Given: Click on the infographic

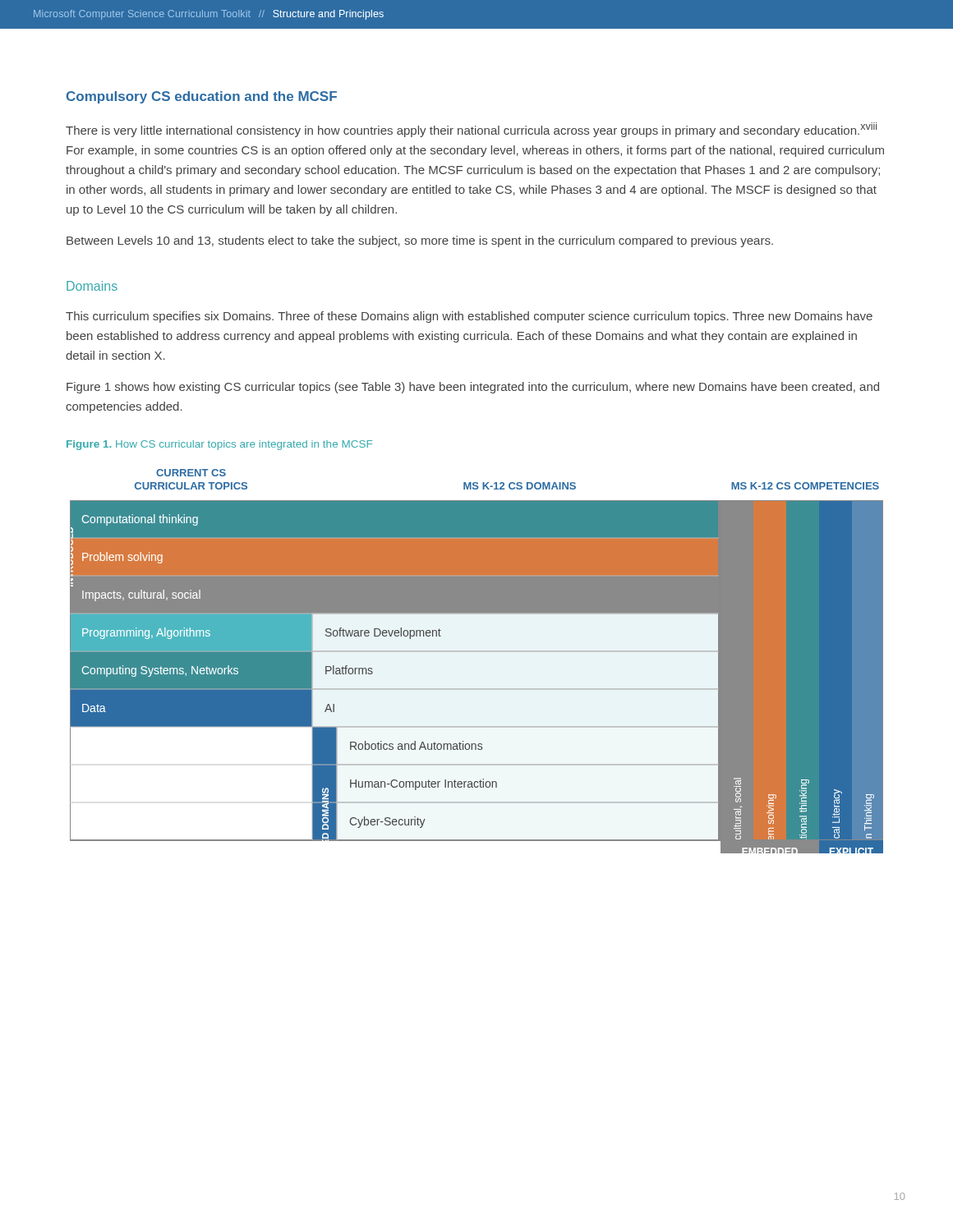Looking at the screenshot, I should coord(476,660).
